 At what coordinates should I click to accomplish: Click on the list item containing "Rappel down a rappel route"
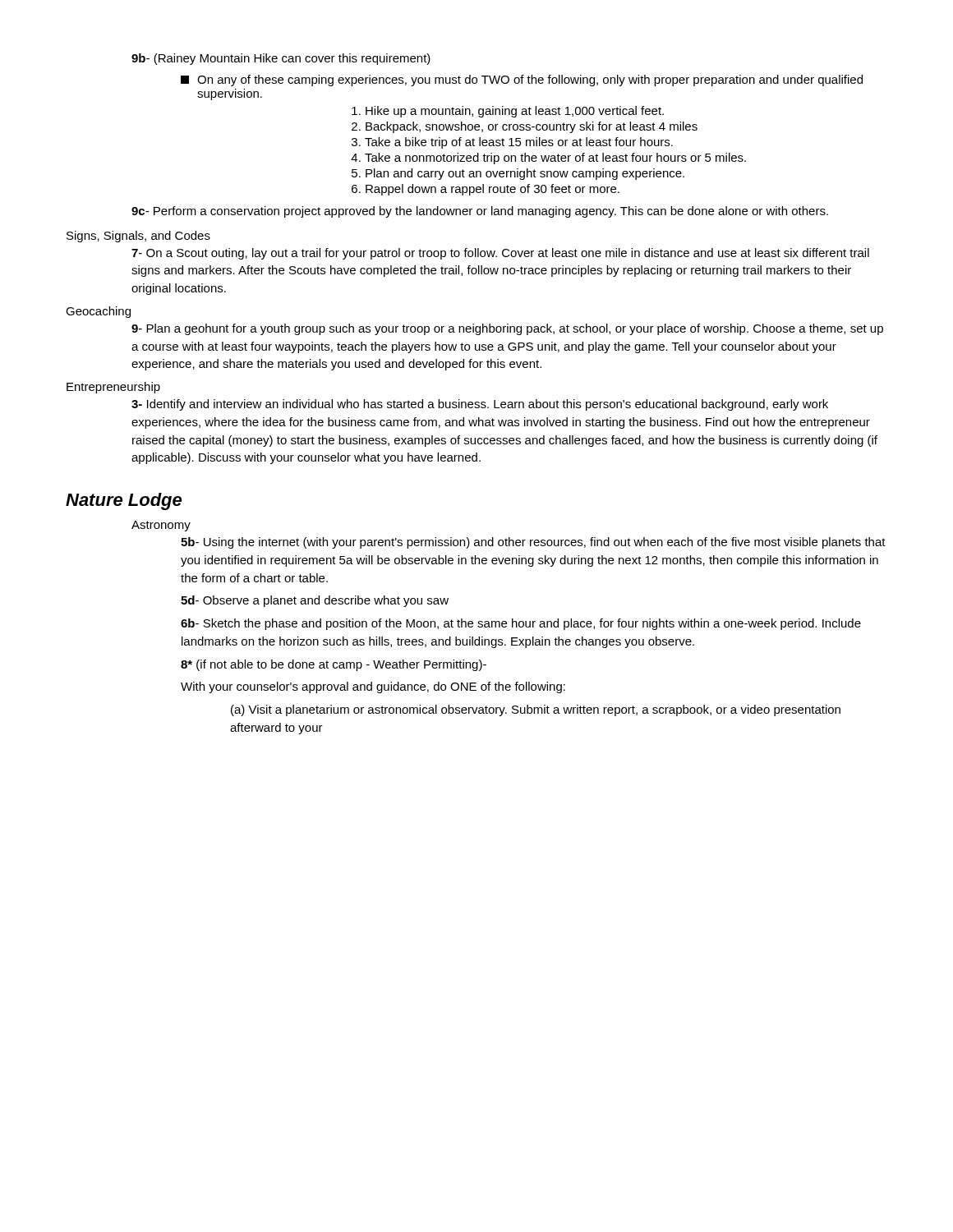pyautogui.click(x=493, y=188)
